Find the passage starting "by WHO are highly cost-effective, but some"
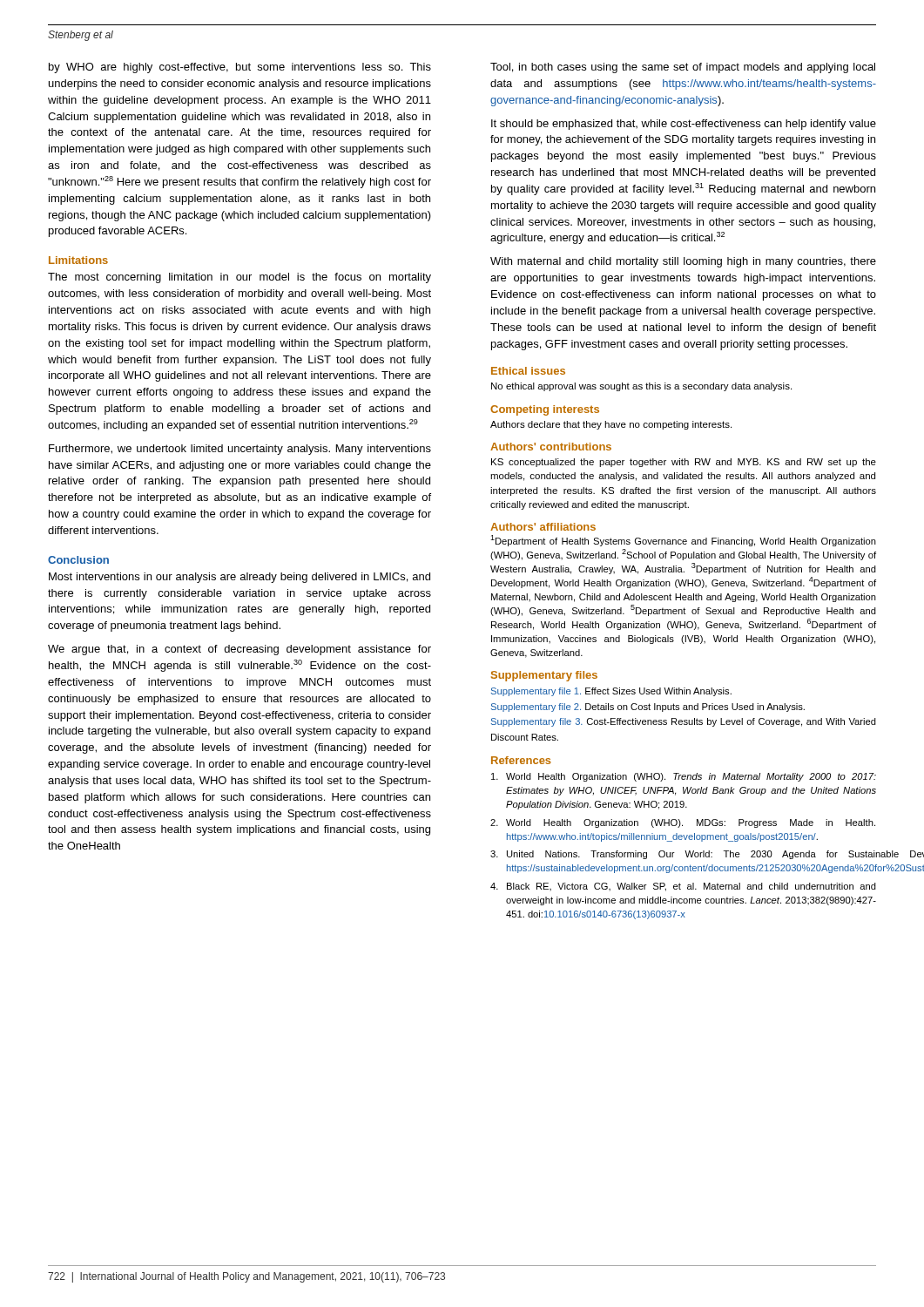Screen dimensions: 1307x924 [239, 150]
